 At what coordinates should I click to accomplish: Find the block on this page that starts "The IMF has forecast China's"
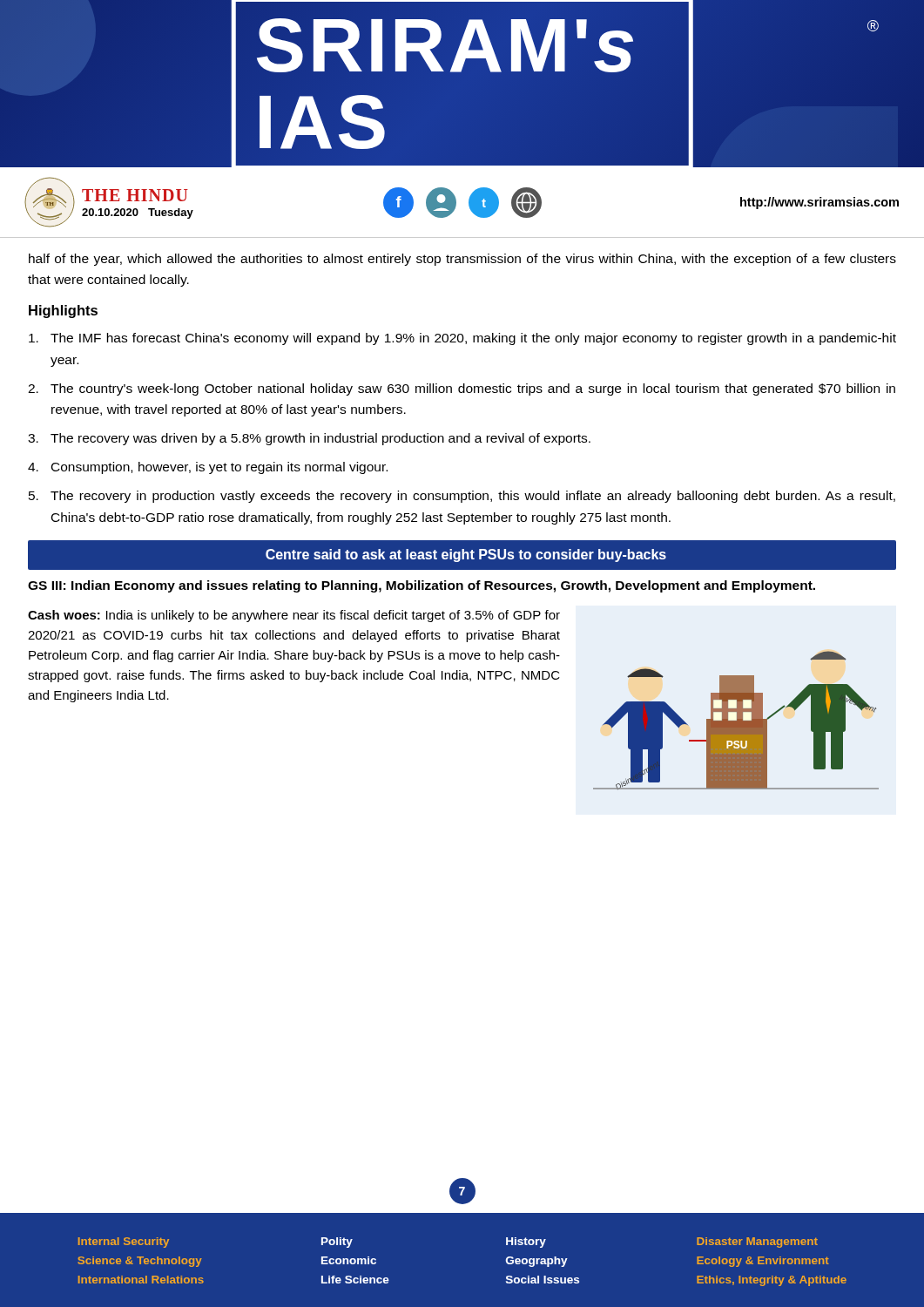(x=462, y=349)
